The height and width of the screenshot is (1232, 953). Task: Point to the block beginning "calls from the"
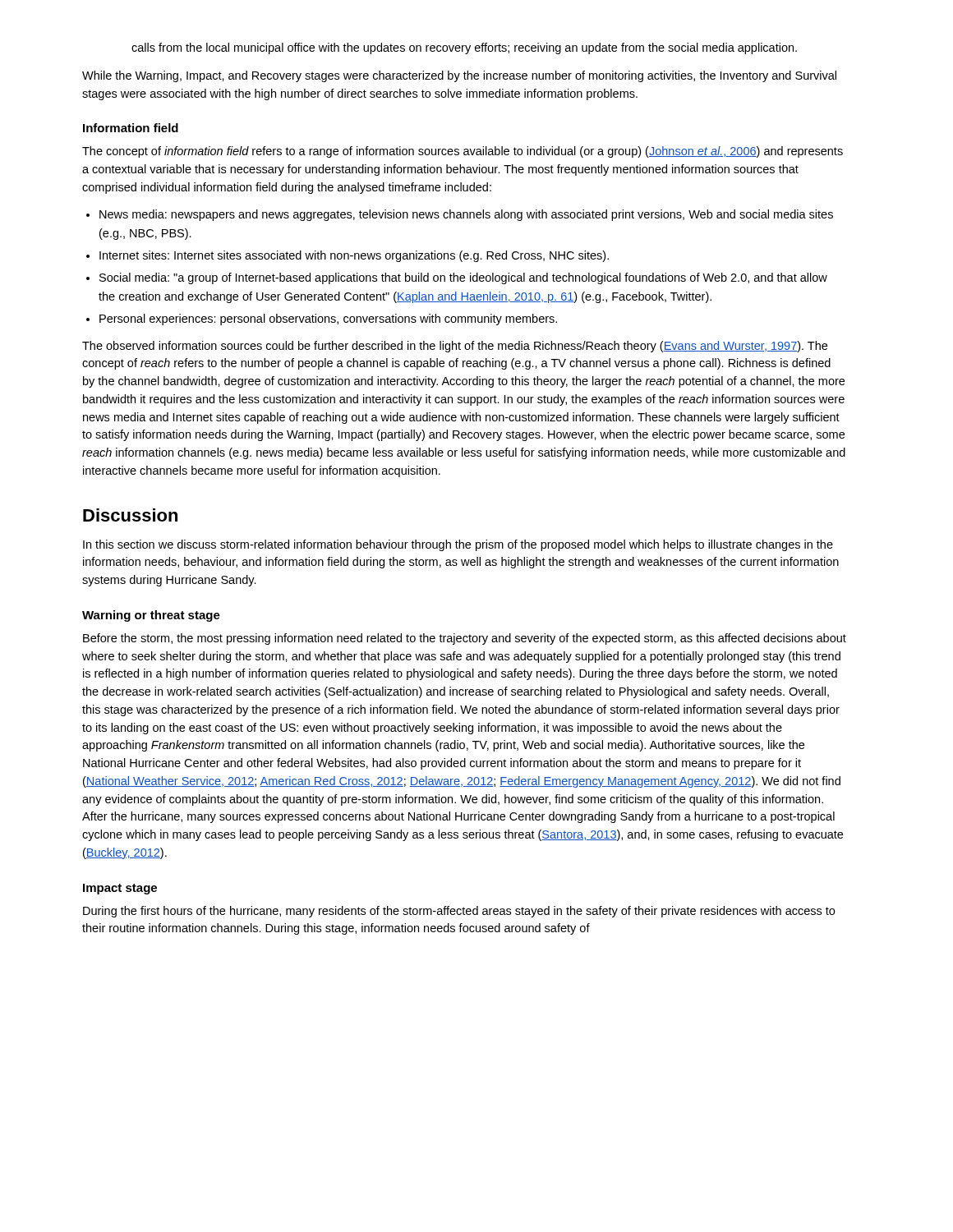coord(465,48)
